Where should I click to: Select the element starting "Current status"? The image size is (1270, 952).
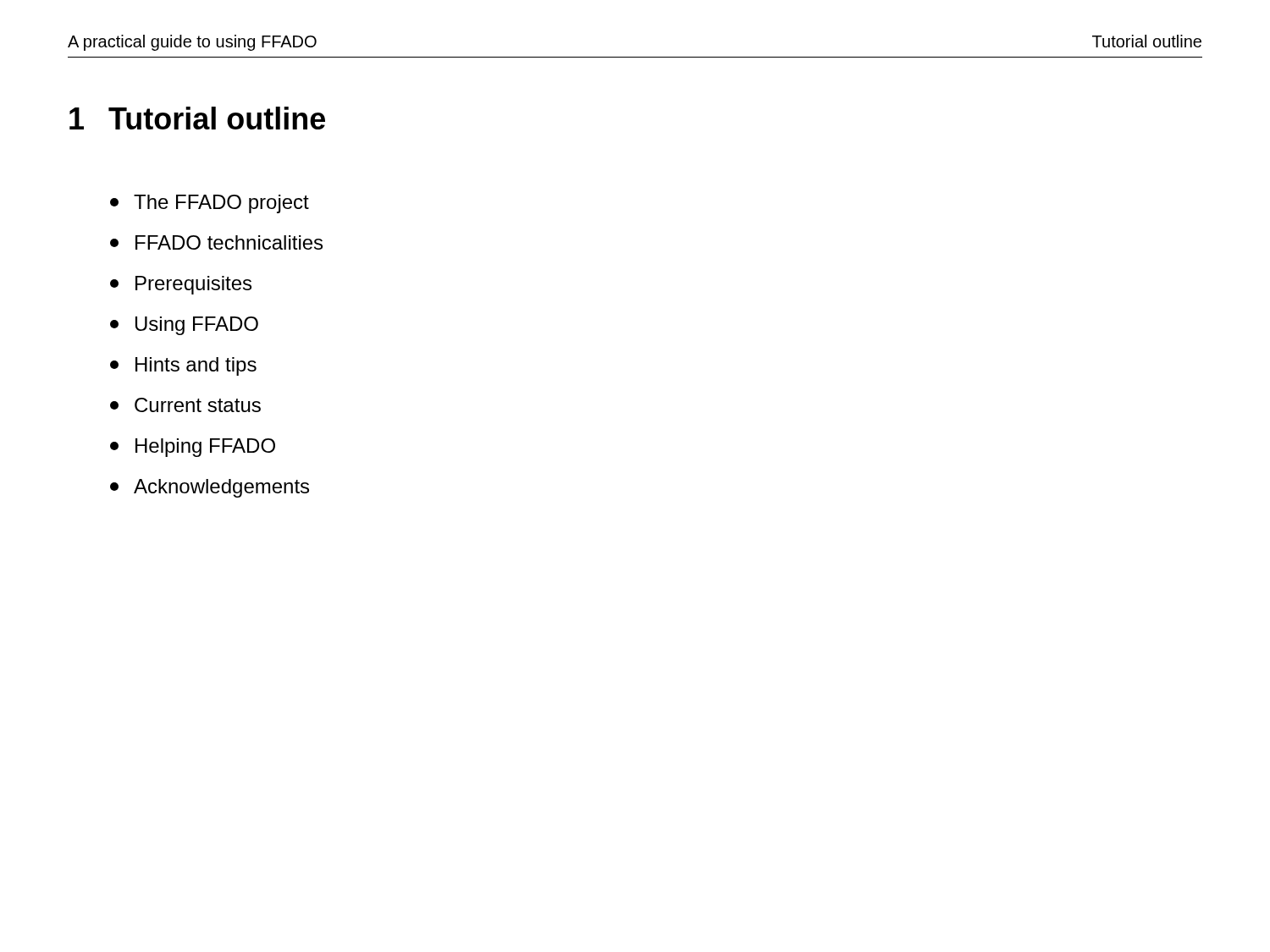(186, 405)
